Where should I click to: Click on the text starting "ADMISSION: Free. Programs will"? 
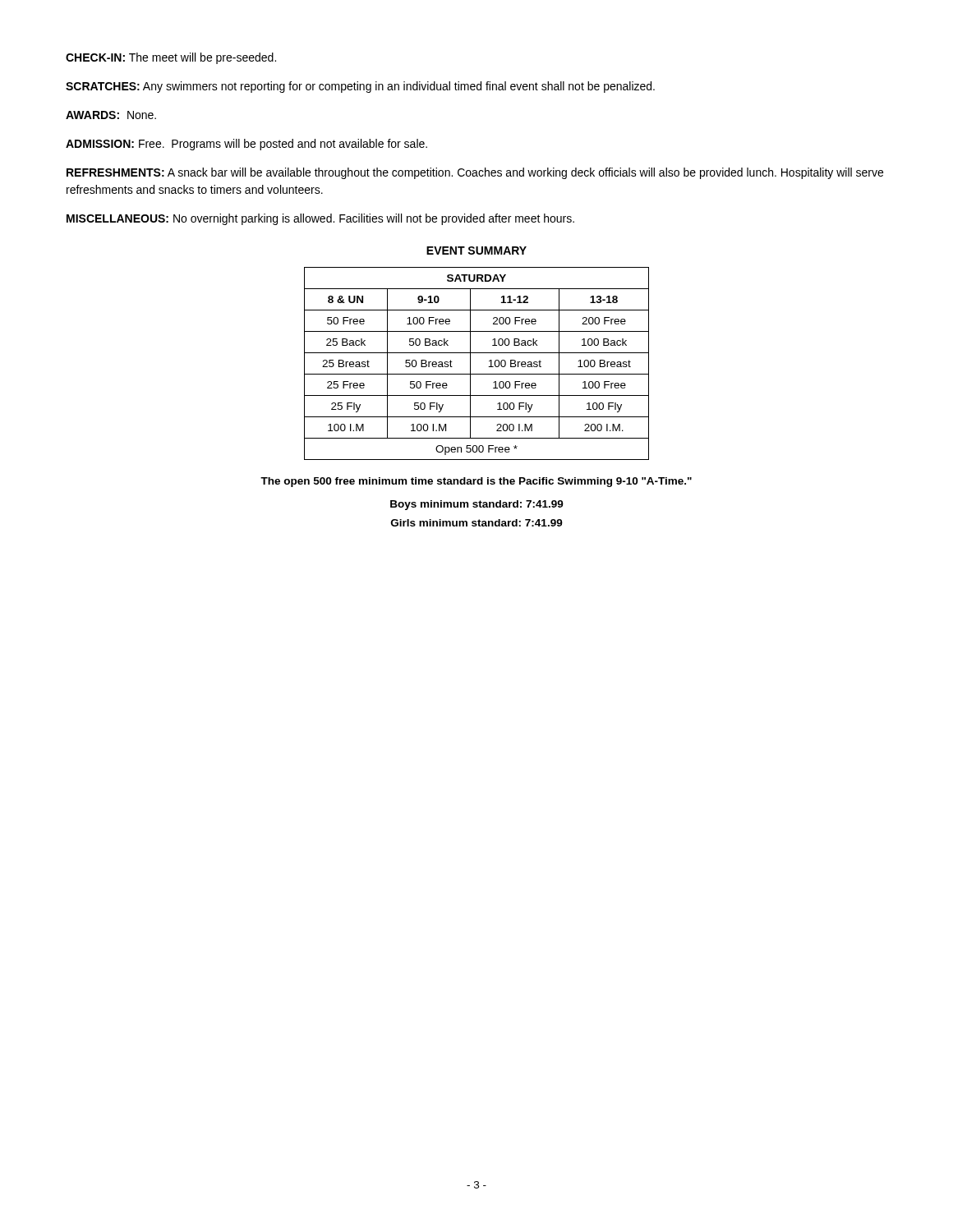[247, 144]
